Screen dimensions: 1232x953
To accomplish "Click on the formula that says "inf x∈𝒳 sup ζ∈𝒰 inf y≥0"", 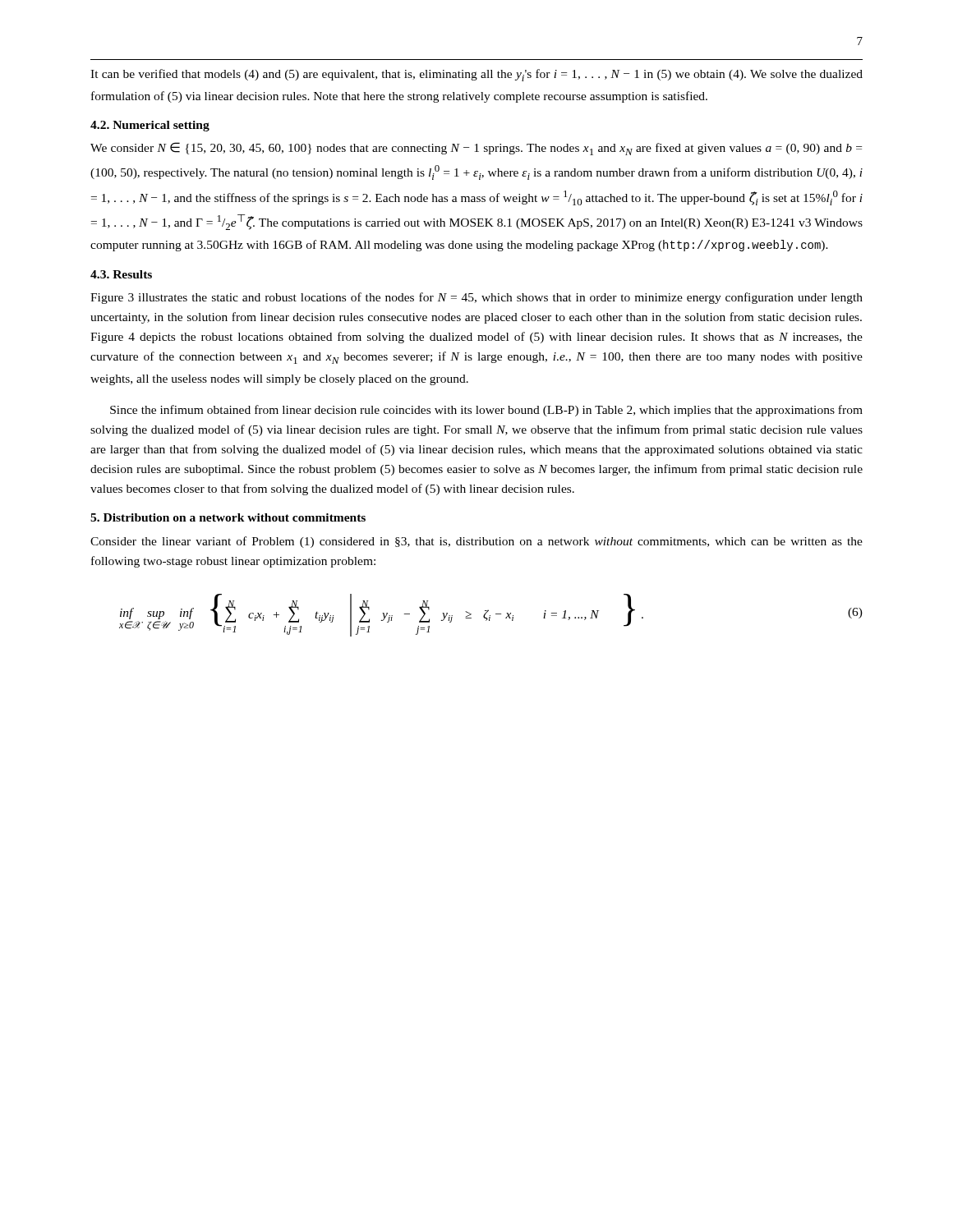I will coord(491,612).
